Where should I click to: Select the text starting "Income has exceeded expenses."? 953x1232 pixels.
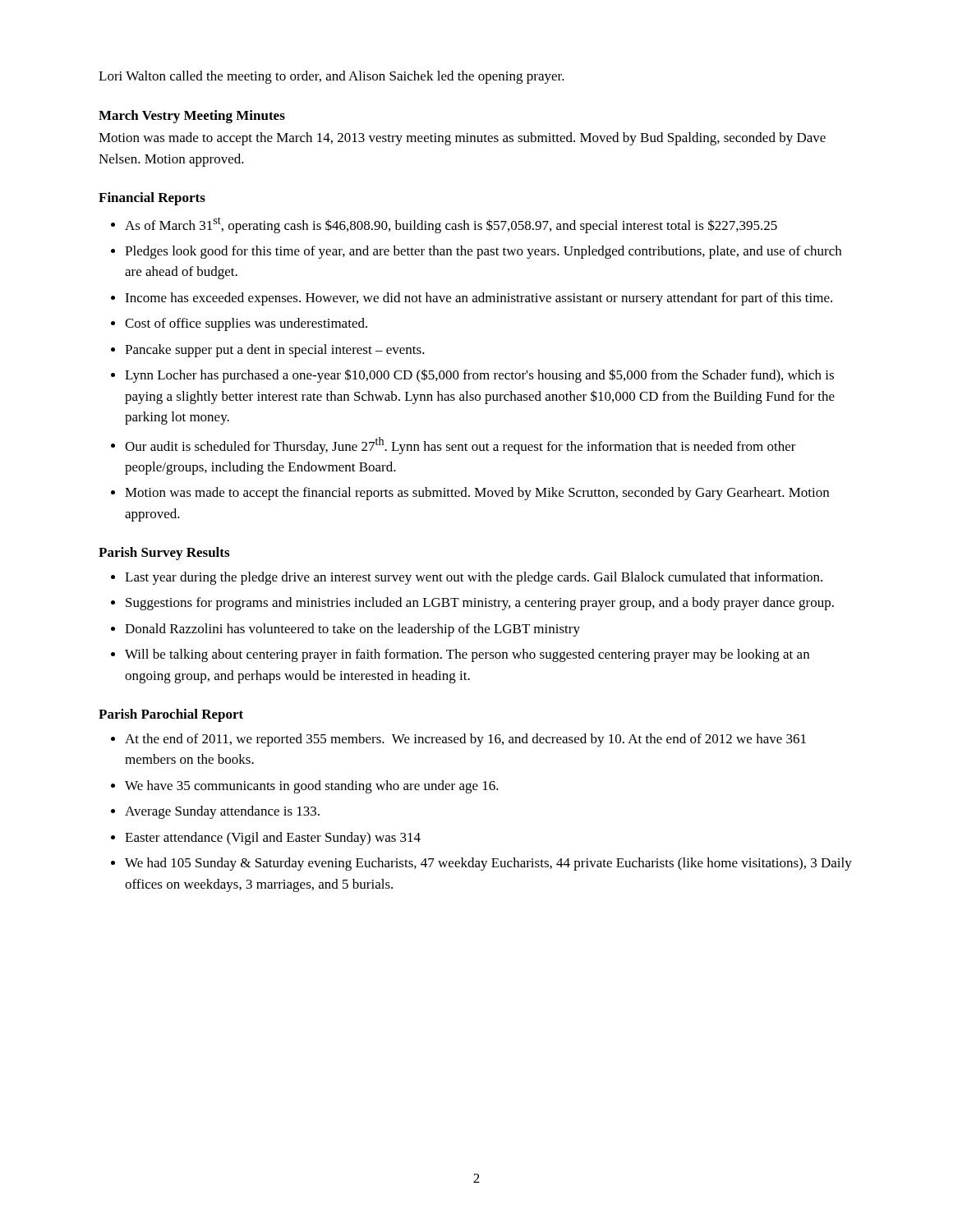479,297
